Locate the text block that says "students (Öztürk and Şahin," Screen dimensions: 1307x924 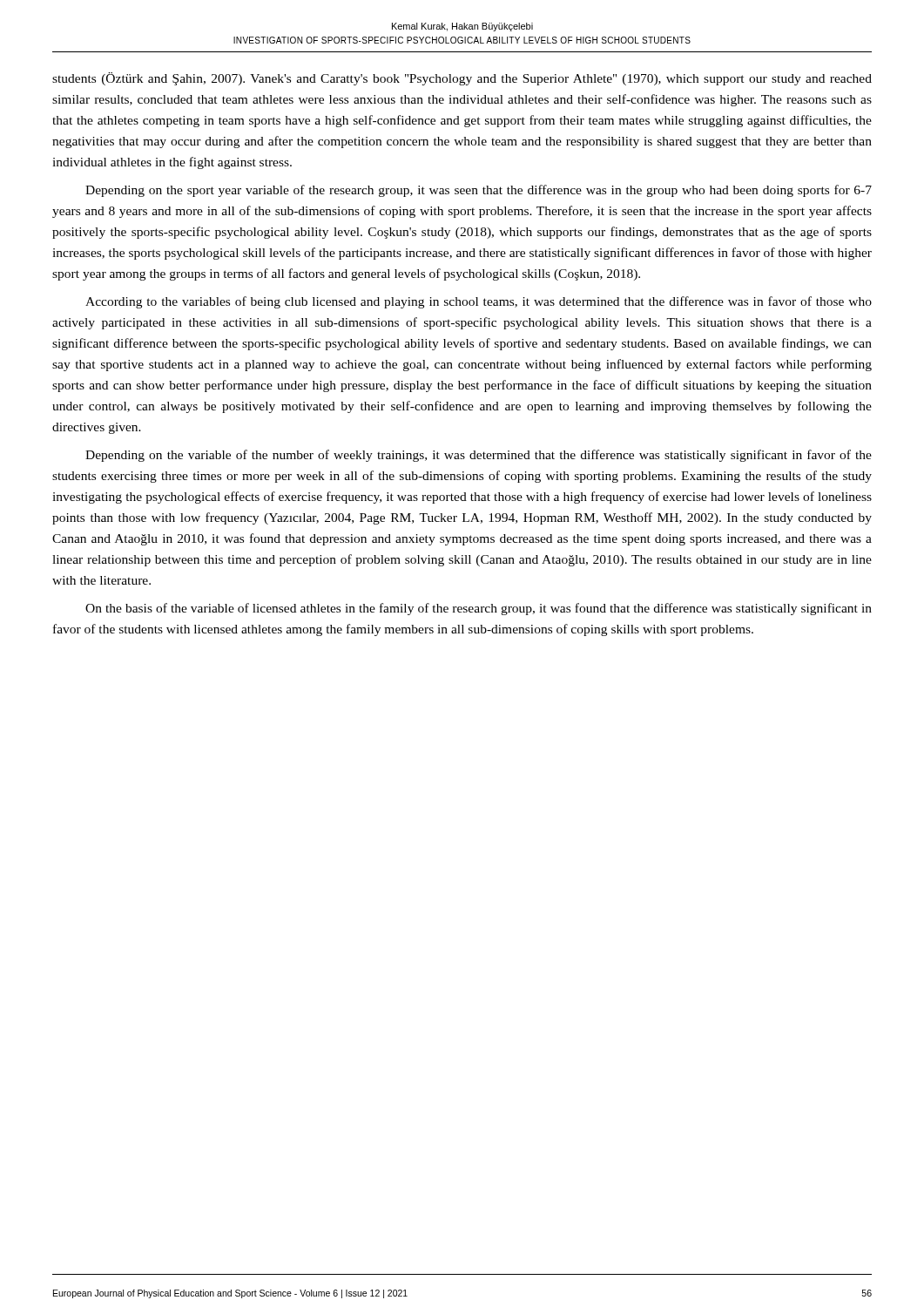[x=462, y=120]
